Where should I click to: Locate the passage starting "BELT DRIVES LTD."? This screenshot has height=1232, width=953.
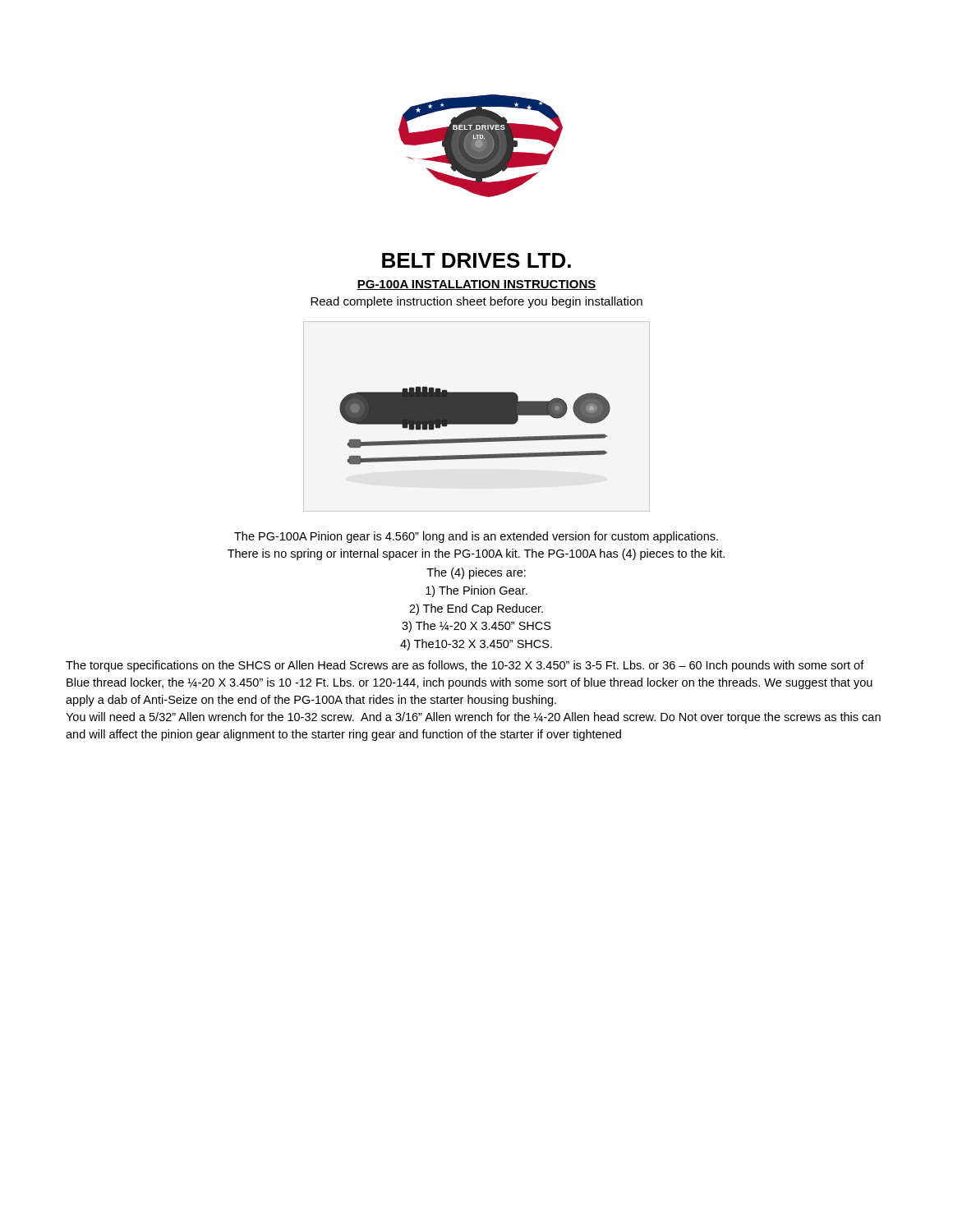click(476, 260)
